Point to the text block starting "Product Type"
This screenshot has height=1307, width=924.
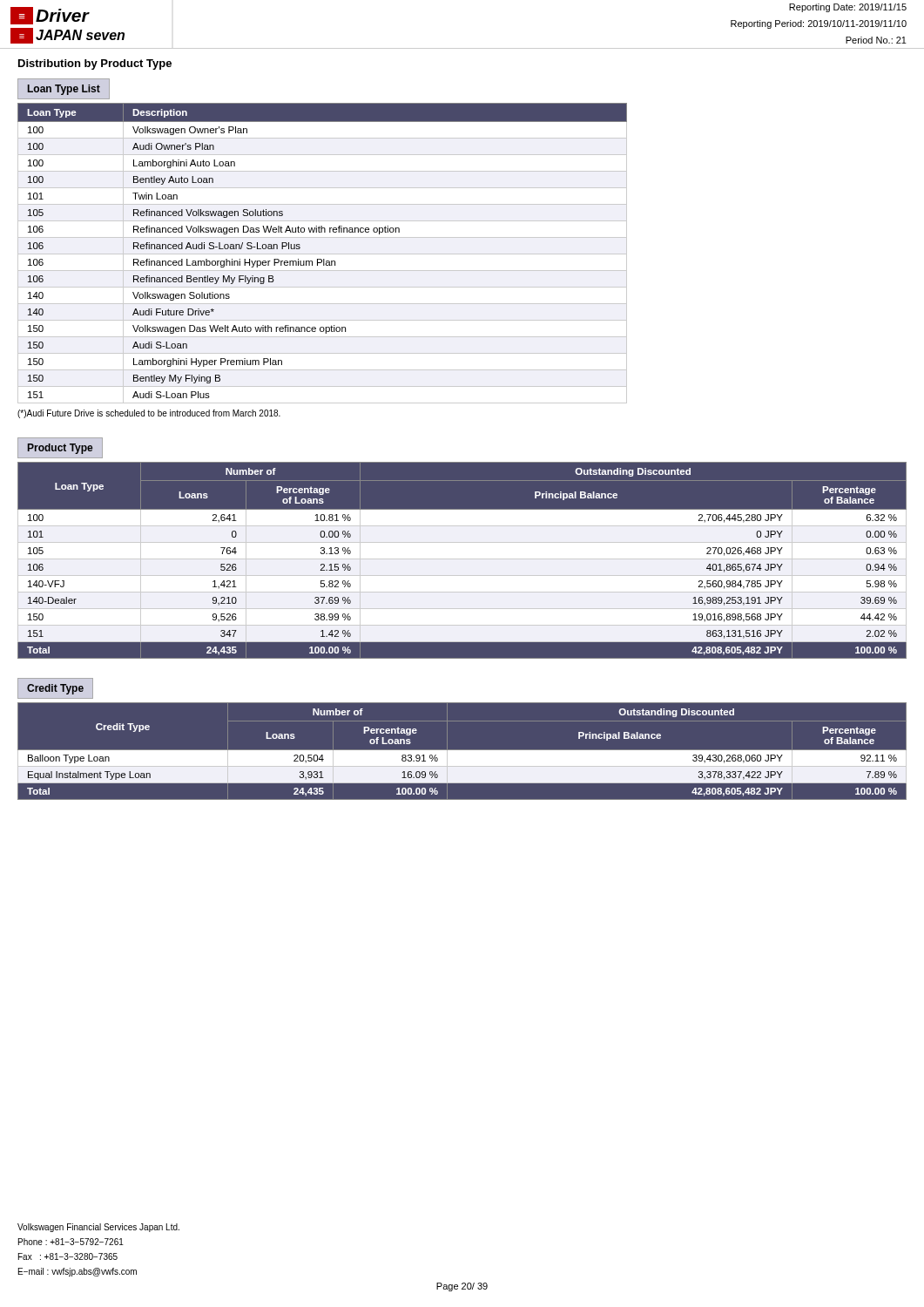(x=60, y=448)
